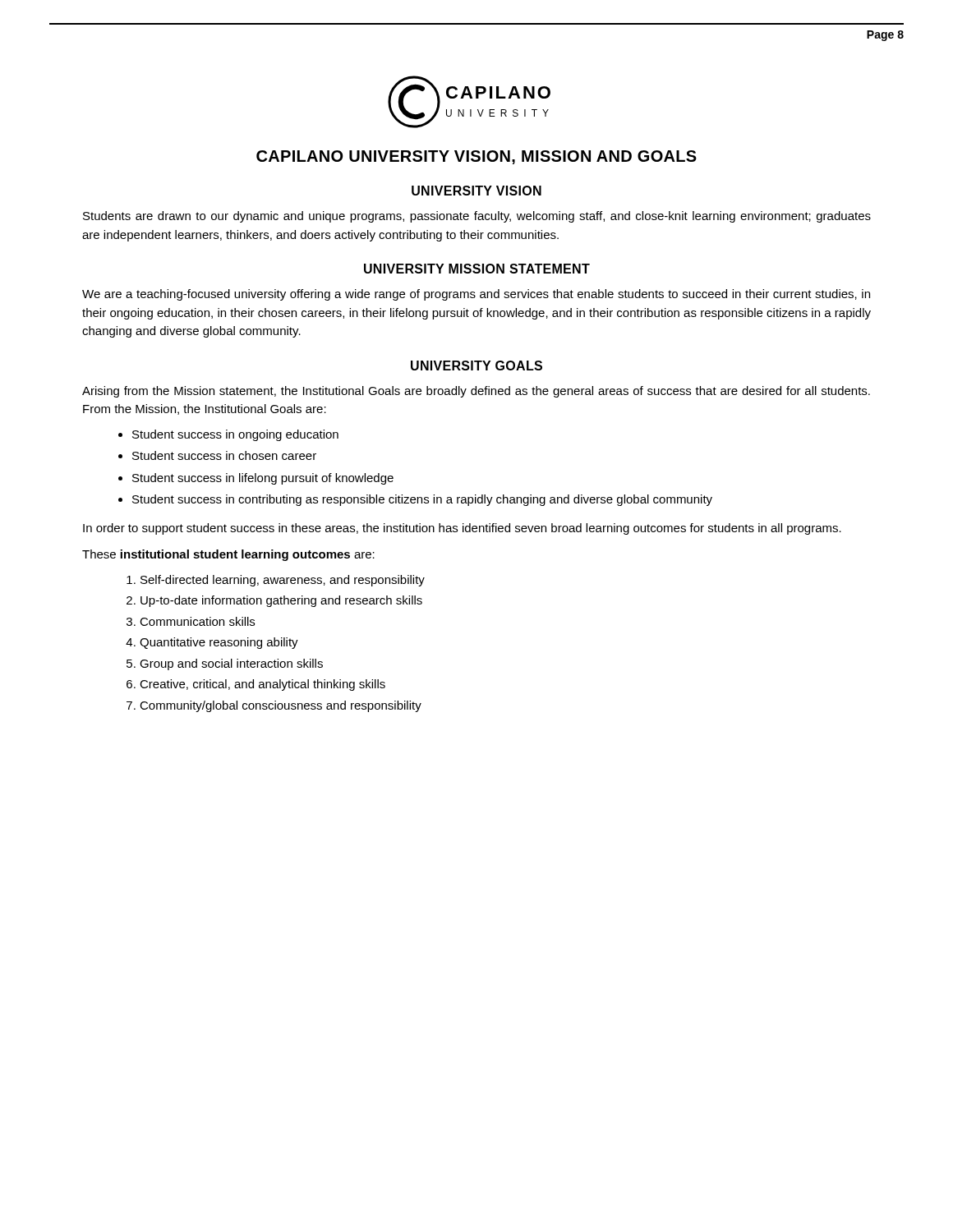Image resolution: width=953 pixels, height=1232 pixels.
Task: Locate the list item that says "Student success in chosen career"
Action: [224, 455]
